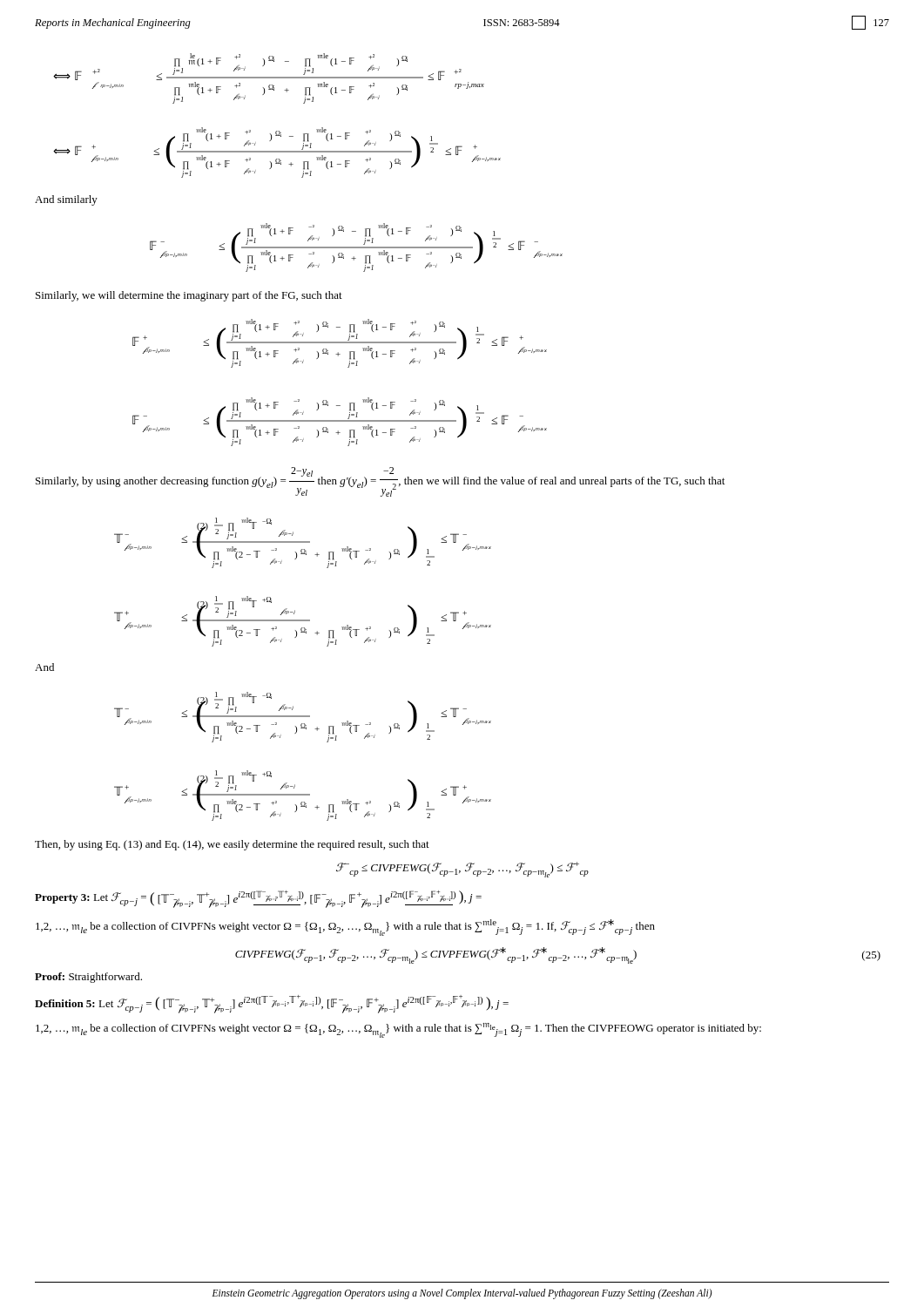This screenshot has height=1307, width=924.
Task: Navigate to the text starting "𝕋 − 𝒻ᵢₚ₋ⱼ,ₘᵢₙ ≤ (2) 1"
Action: click(462, 714)
